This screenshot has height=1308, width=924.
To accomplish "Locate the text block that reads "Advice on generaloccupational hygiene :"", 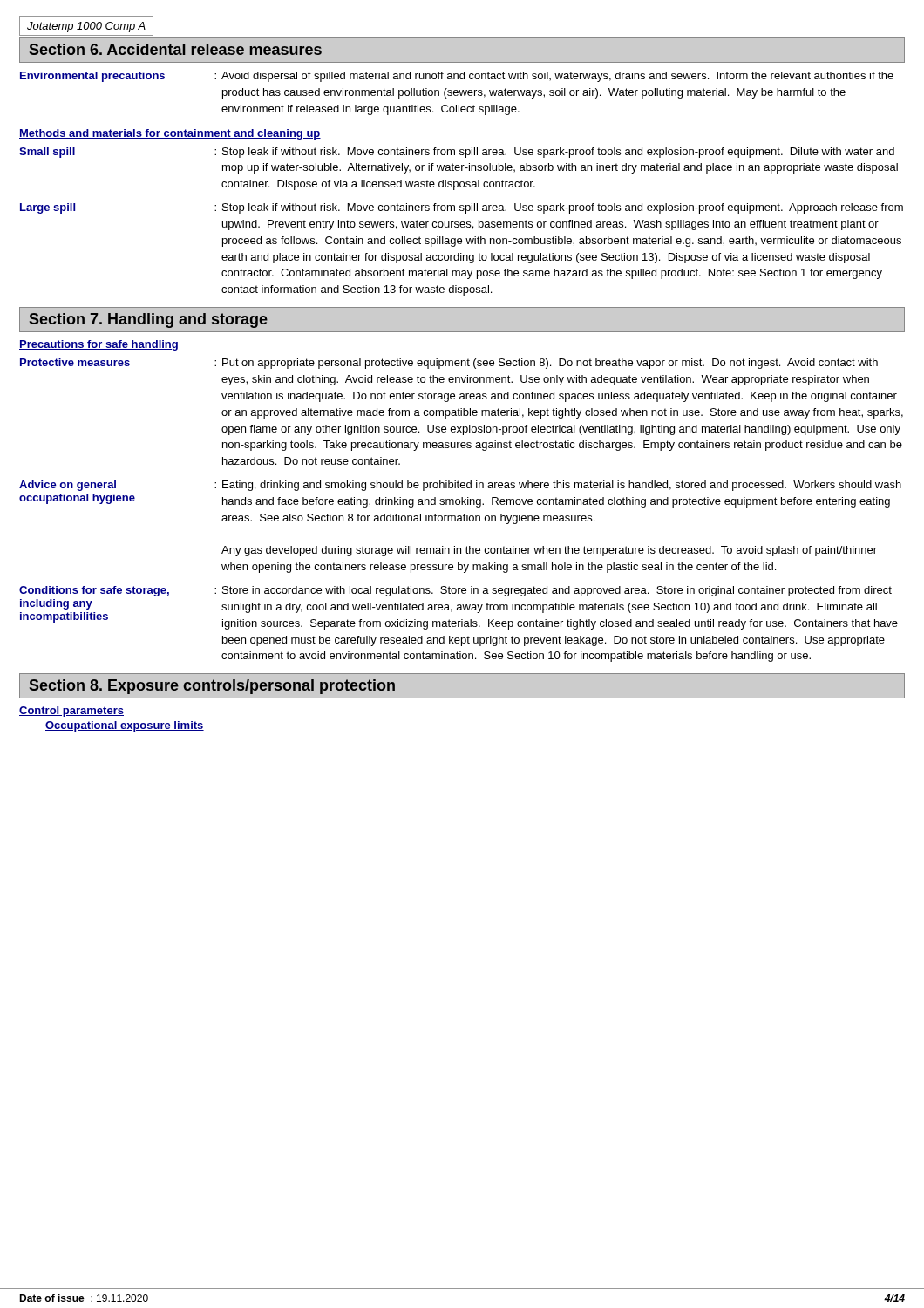I will (x=462, y=526).
